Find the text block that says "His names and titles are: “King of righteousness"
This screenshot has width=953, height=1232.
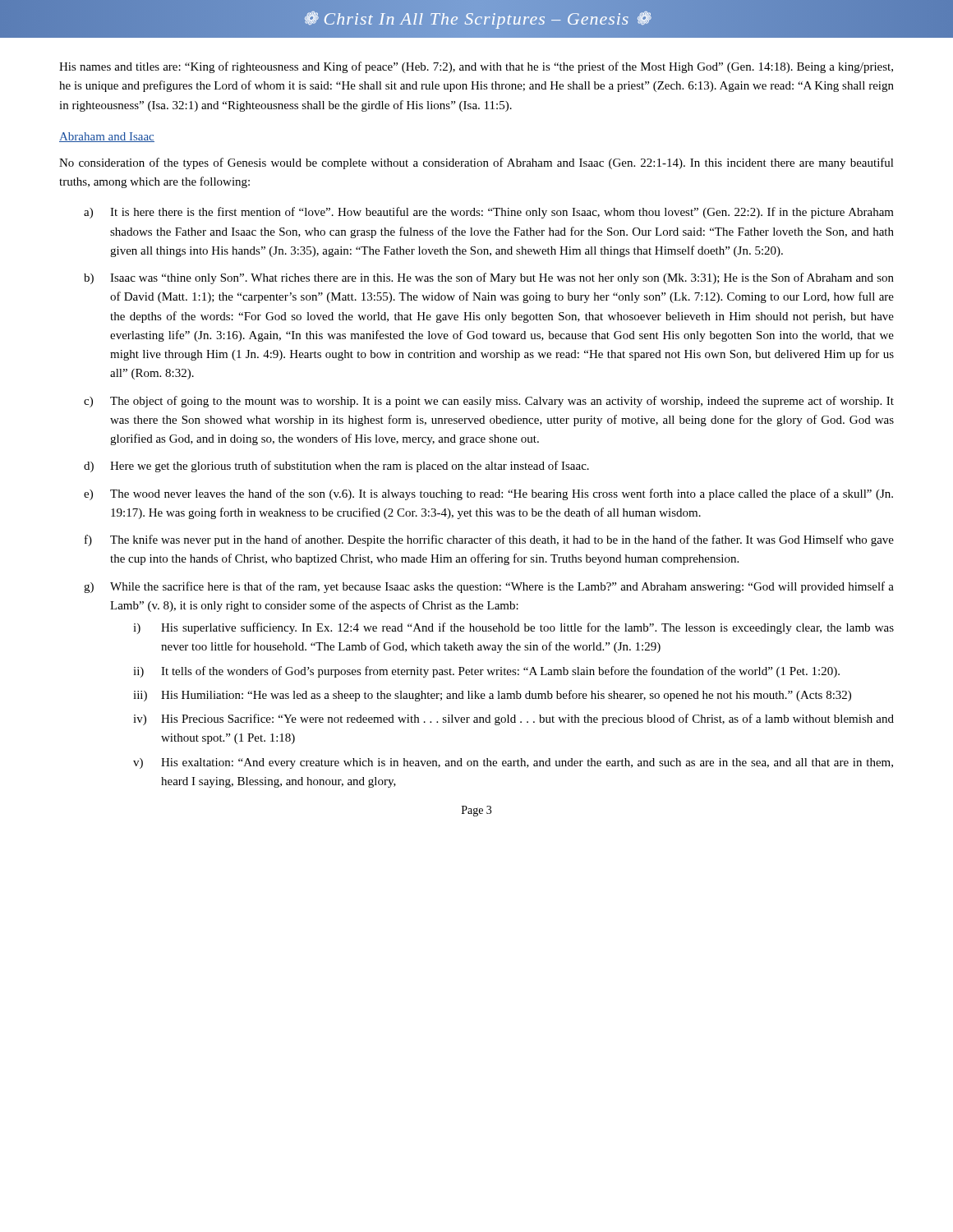click(x=476, y=86)
